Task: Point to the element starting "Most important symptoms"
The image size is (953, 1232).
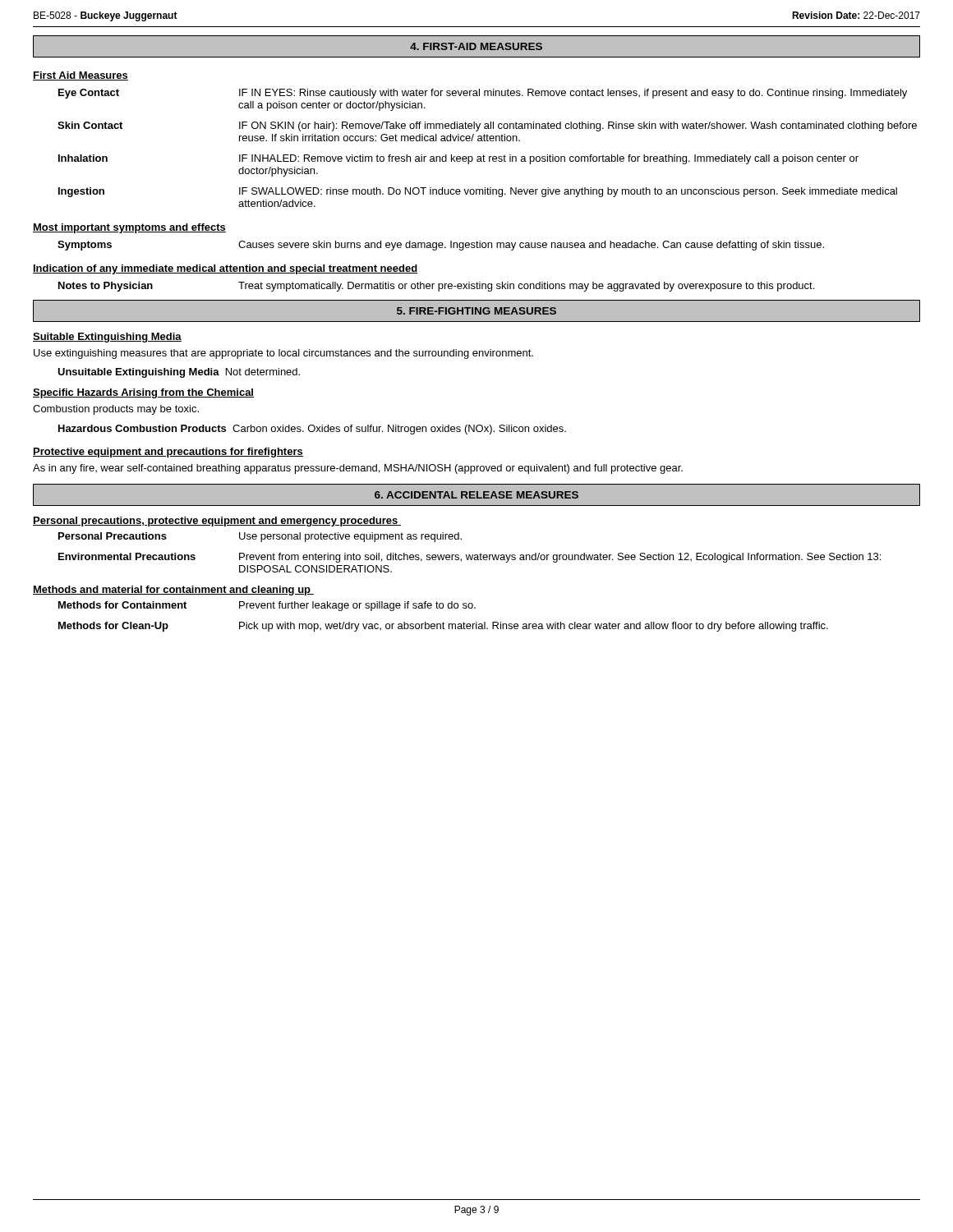Action: [129, 227]
